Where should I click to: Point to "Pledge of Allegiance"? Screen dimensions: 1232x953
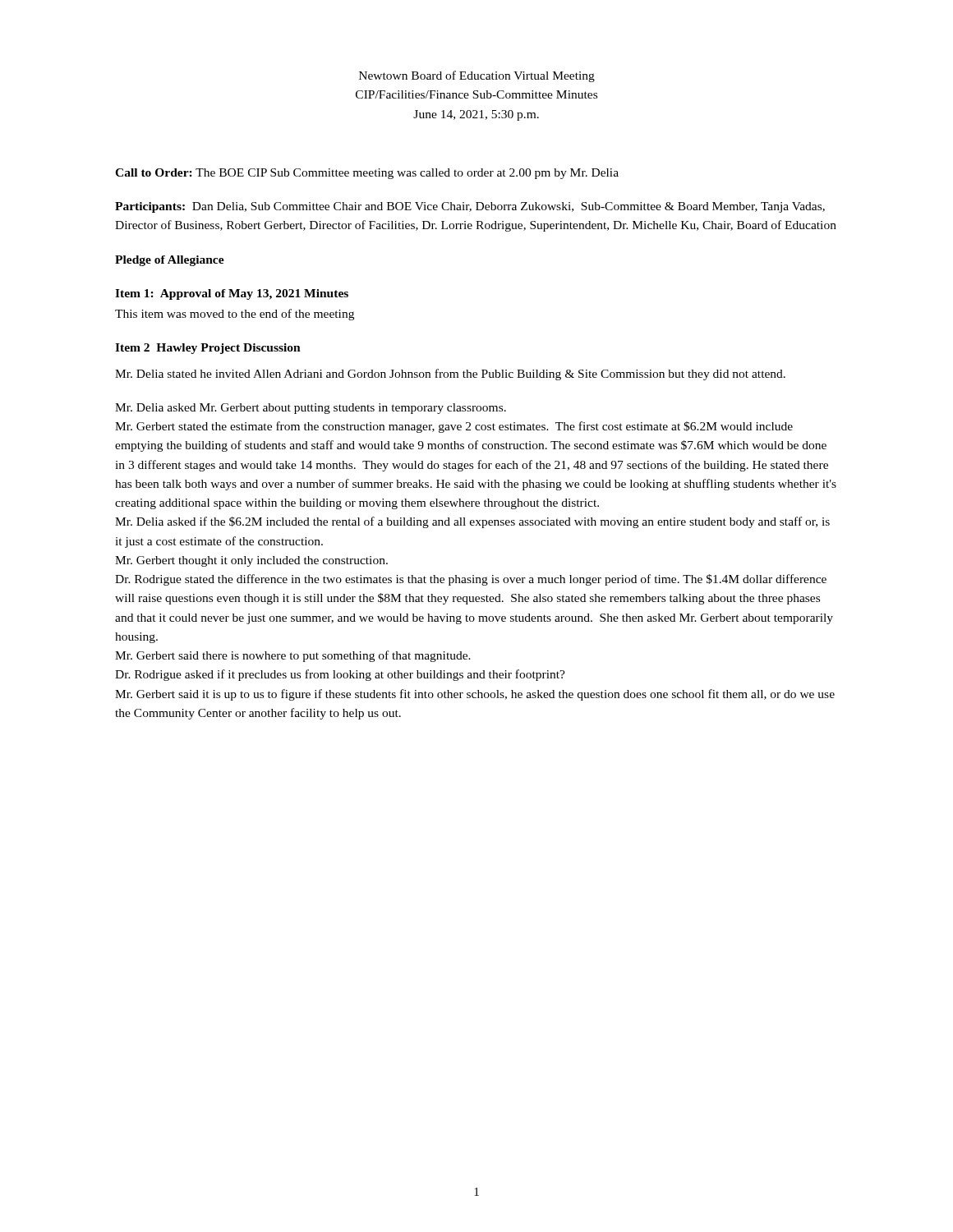click(x=170, y=261)
